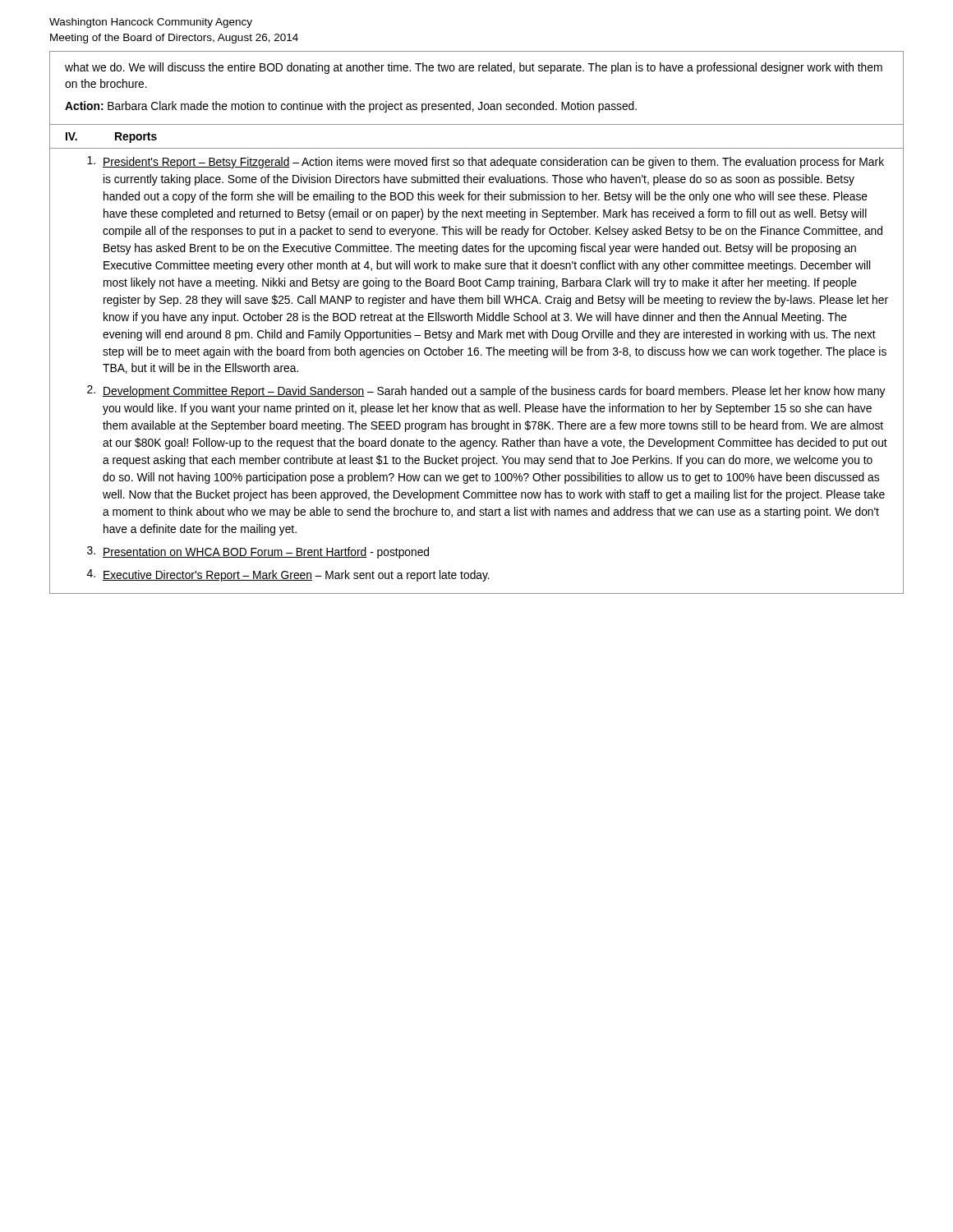Click on the list item with the text "4. Executive Director's Report – Mark"
This screenshot has height=1232, width=953.
[278, 576]
